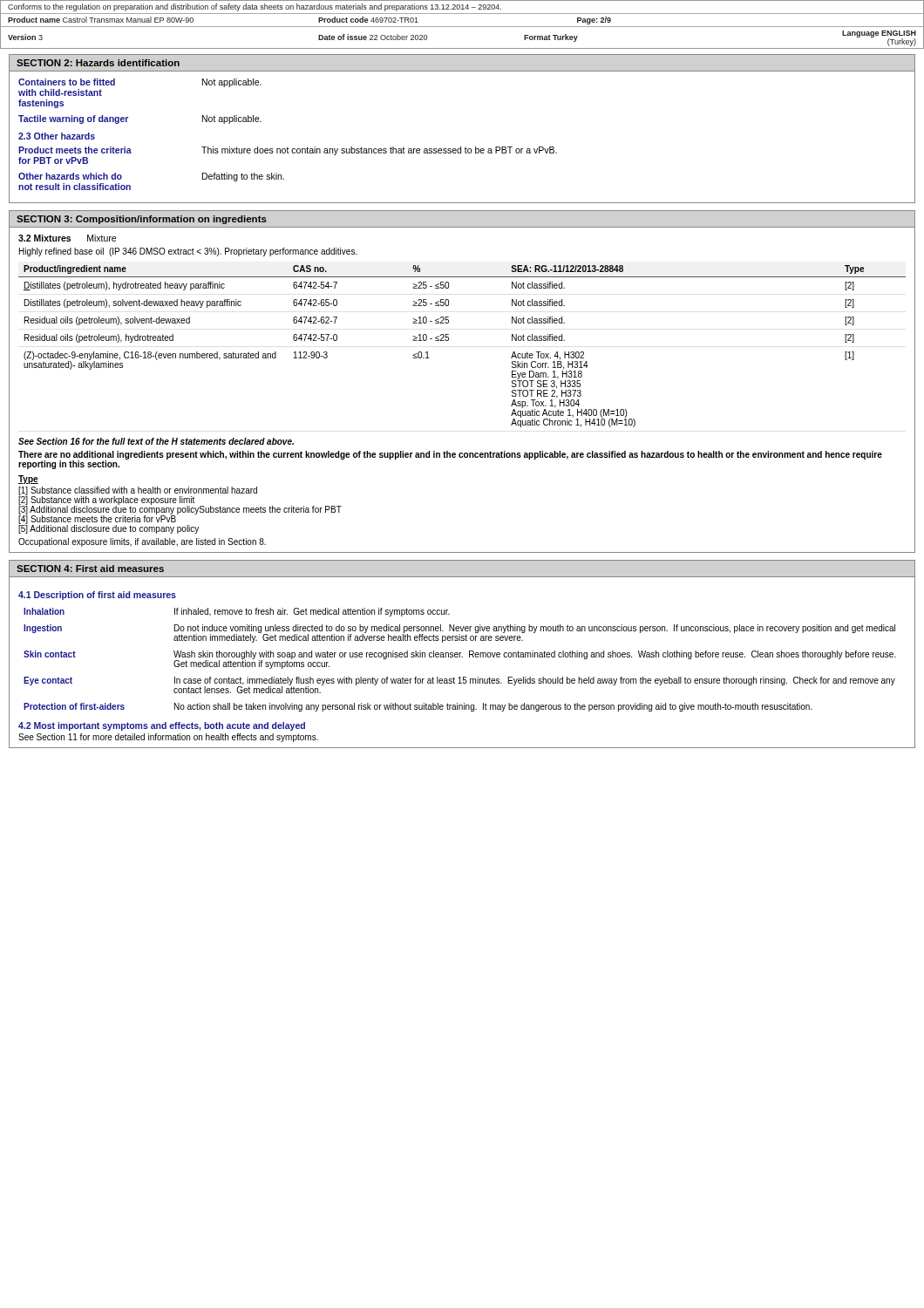
Task: Find the block starting "SECTION 2: Hazards identification"
Action: coord(98,63)
